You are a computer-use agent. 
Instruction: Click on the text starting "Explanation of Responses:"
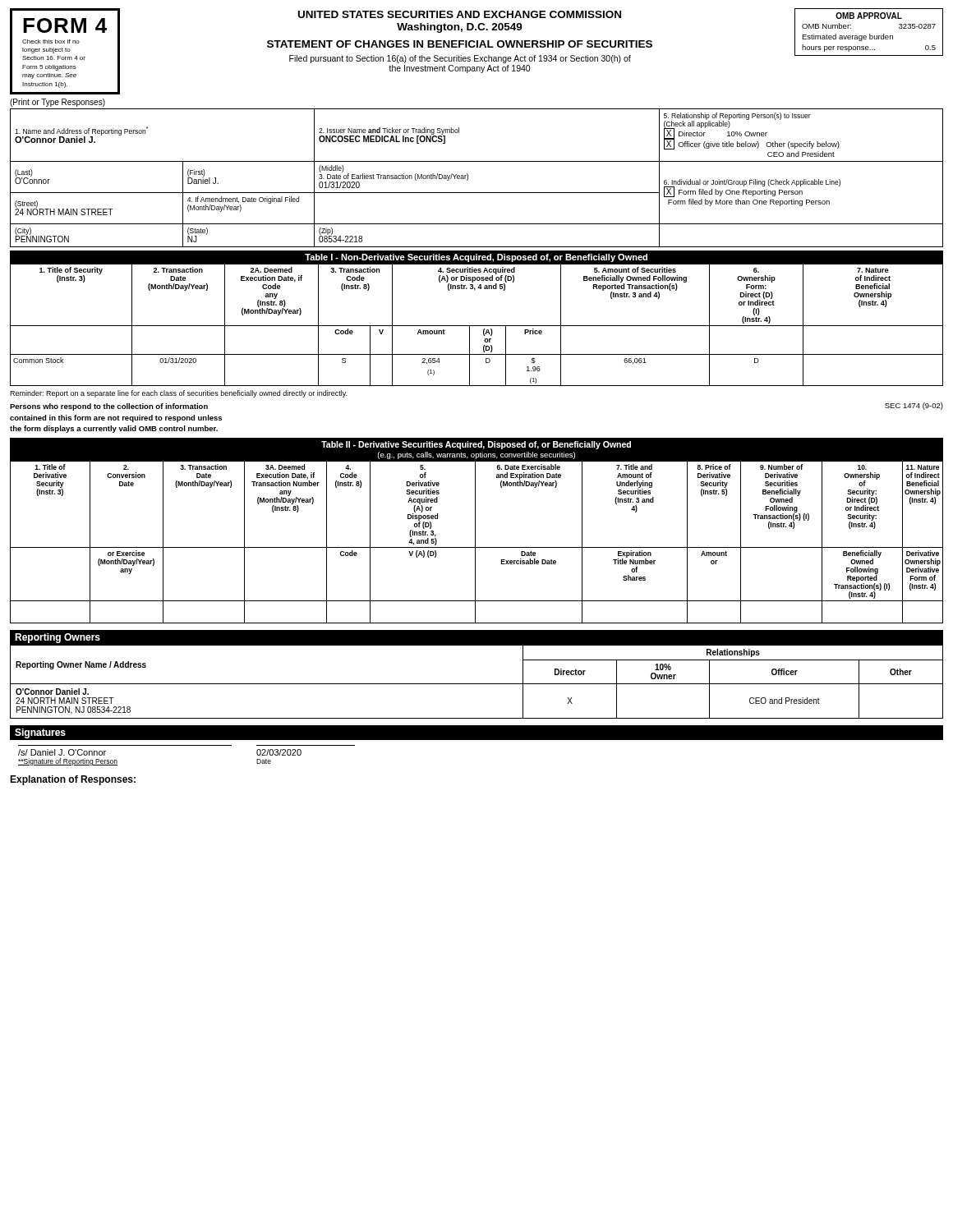[73, 779]
